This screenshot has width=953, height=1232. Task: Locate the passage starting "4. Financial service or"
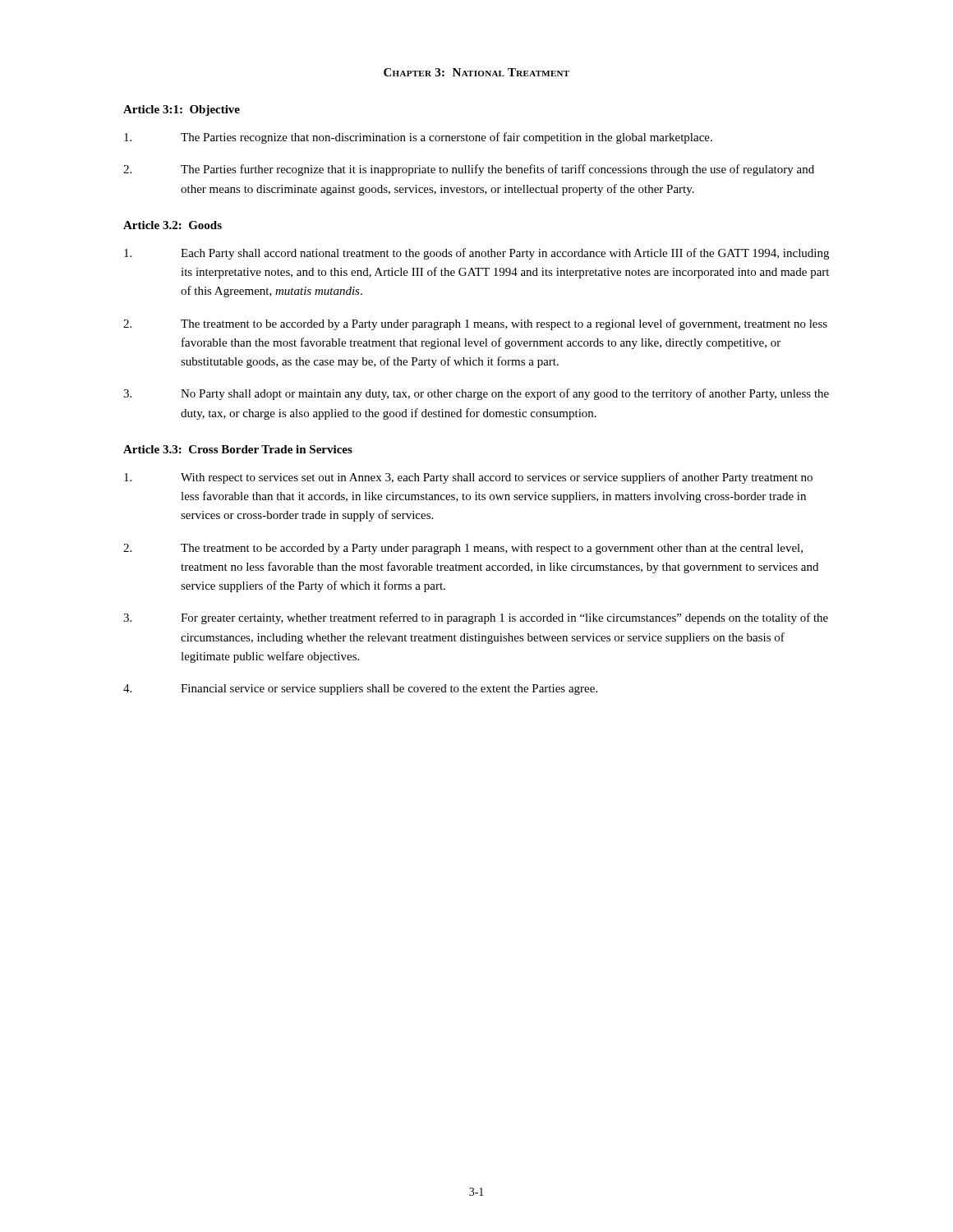point(476,689)
